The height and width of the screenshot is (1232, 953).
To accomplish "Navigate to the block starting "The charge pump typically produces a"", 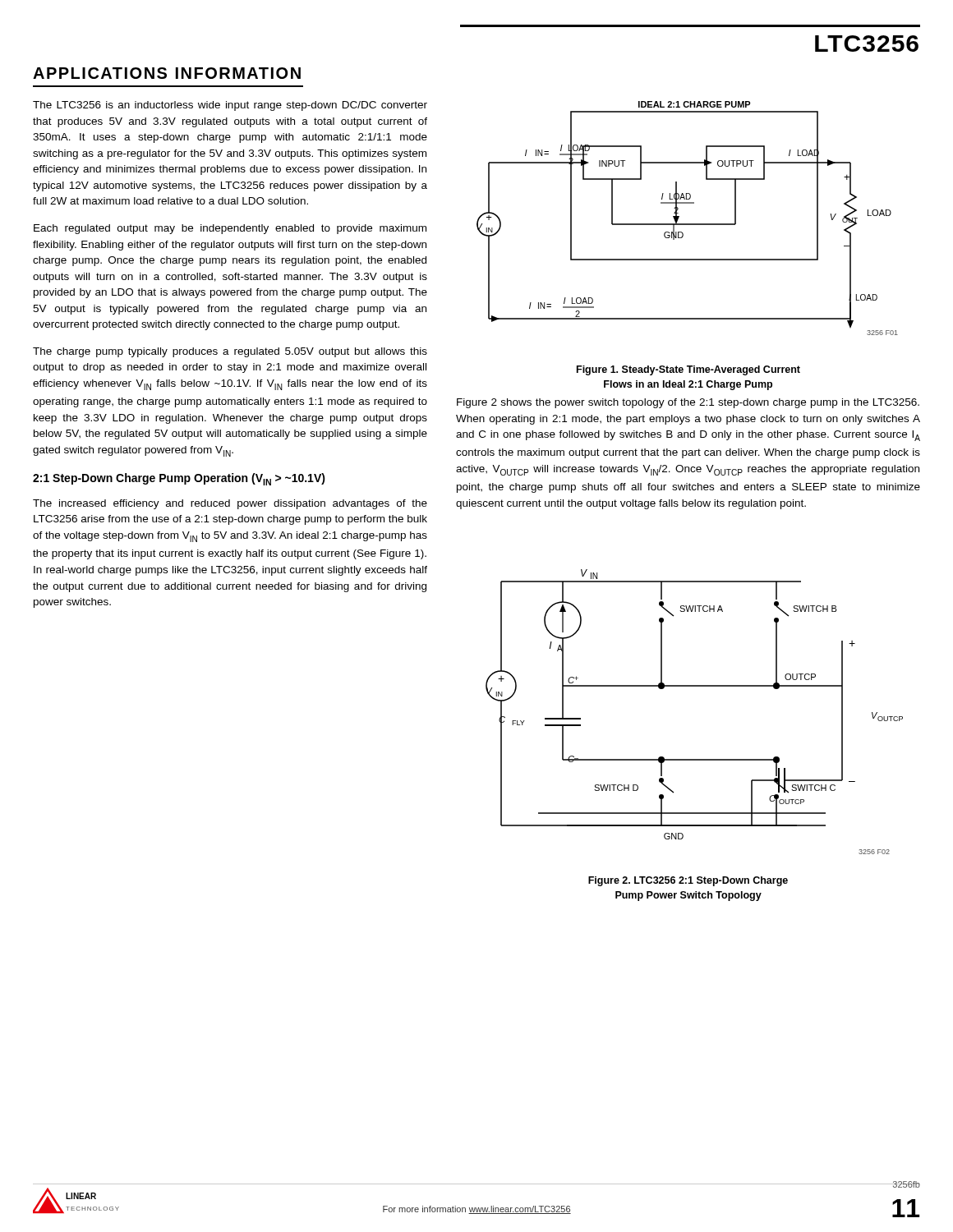I will (230, 401).
